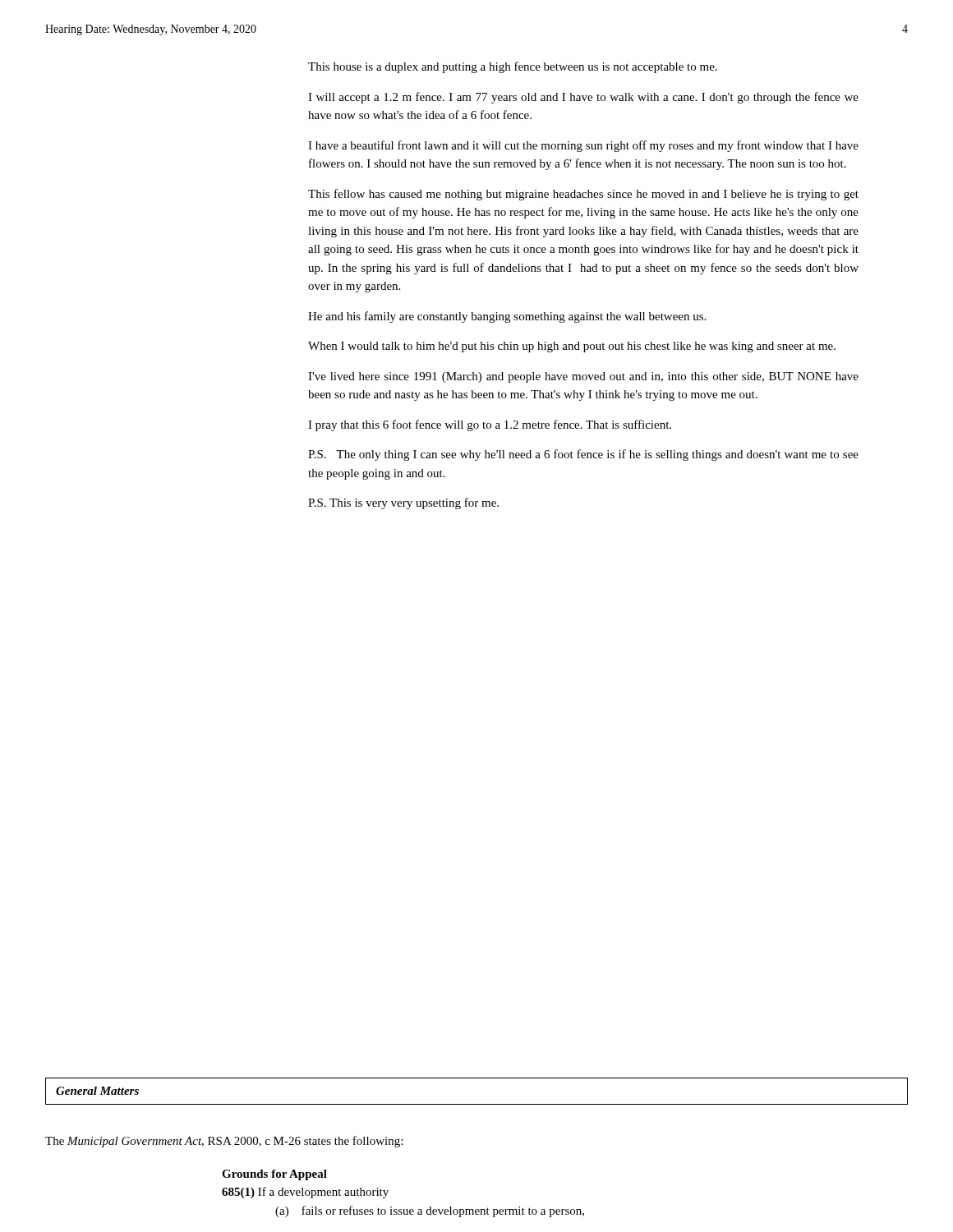953x1232 pixels.
Task: Select the text starting "When I would"
Action: click(572, 346)
